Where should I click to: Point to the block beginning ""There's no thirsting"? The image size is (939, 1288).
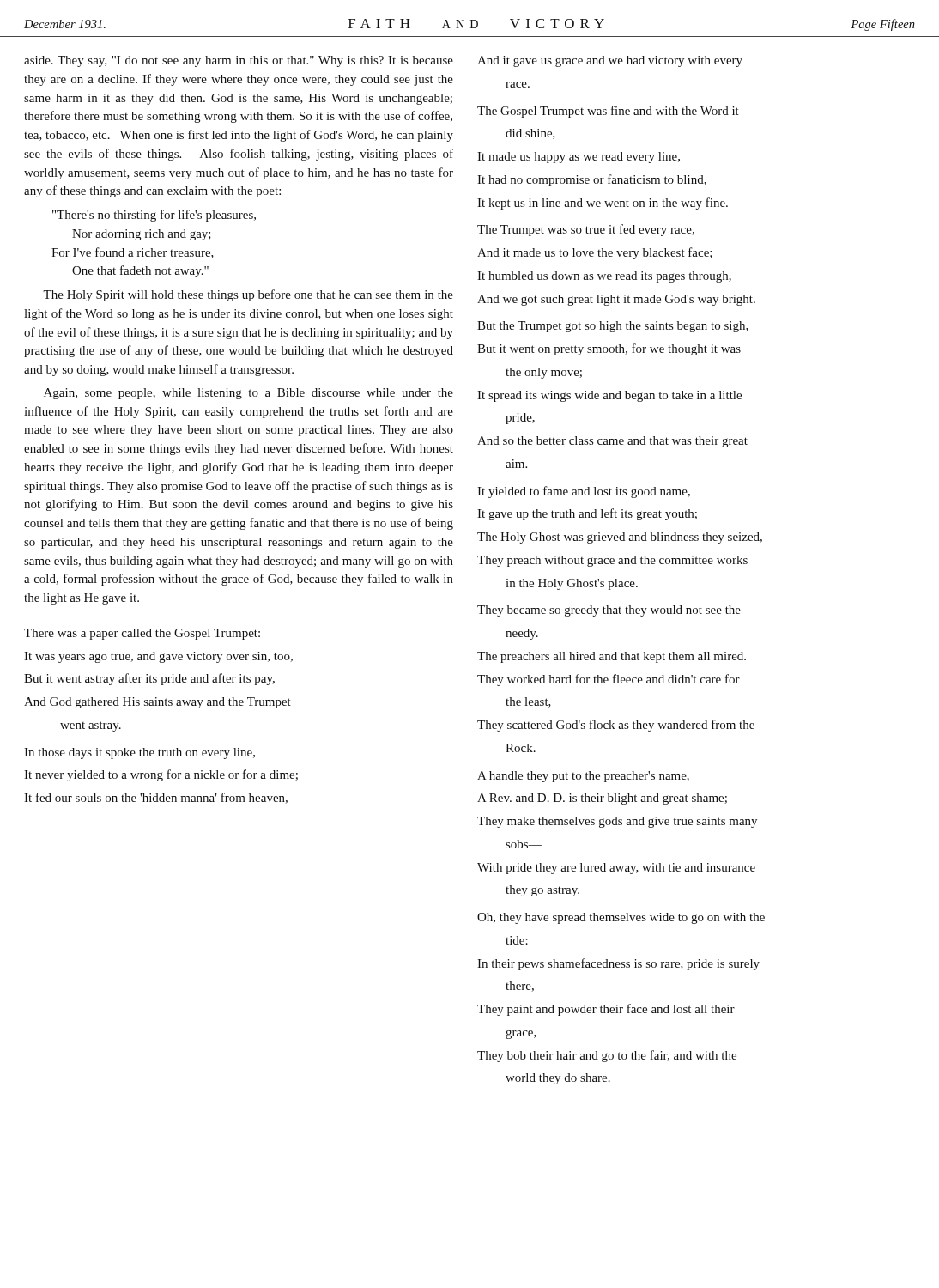tap(154, 216)
